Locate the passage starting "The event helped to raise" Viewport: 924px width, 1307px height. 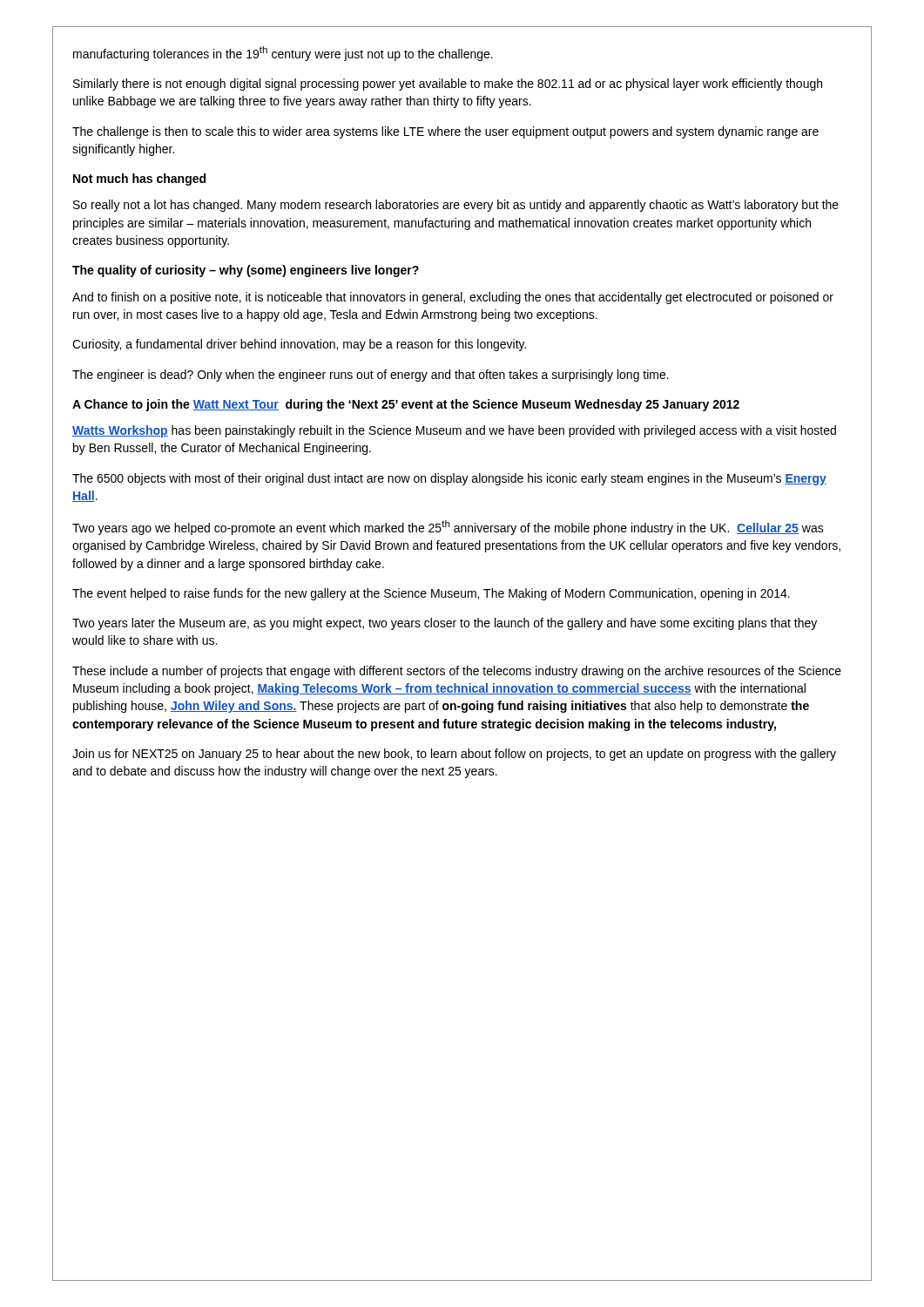[x=431, y=593]
